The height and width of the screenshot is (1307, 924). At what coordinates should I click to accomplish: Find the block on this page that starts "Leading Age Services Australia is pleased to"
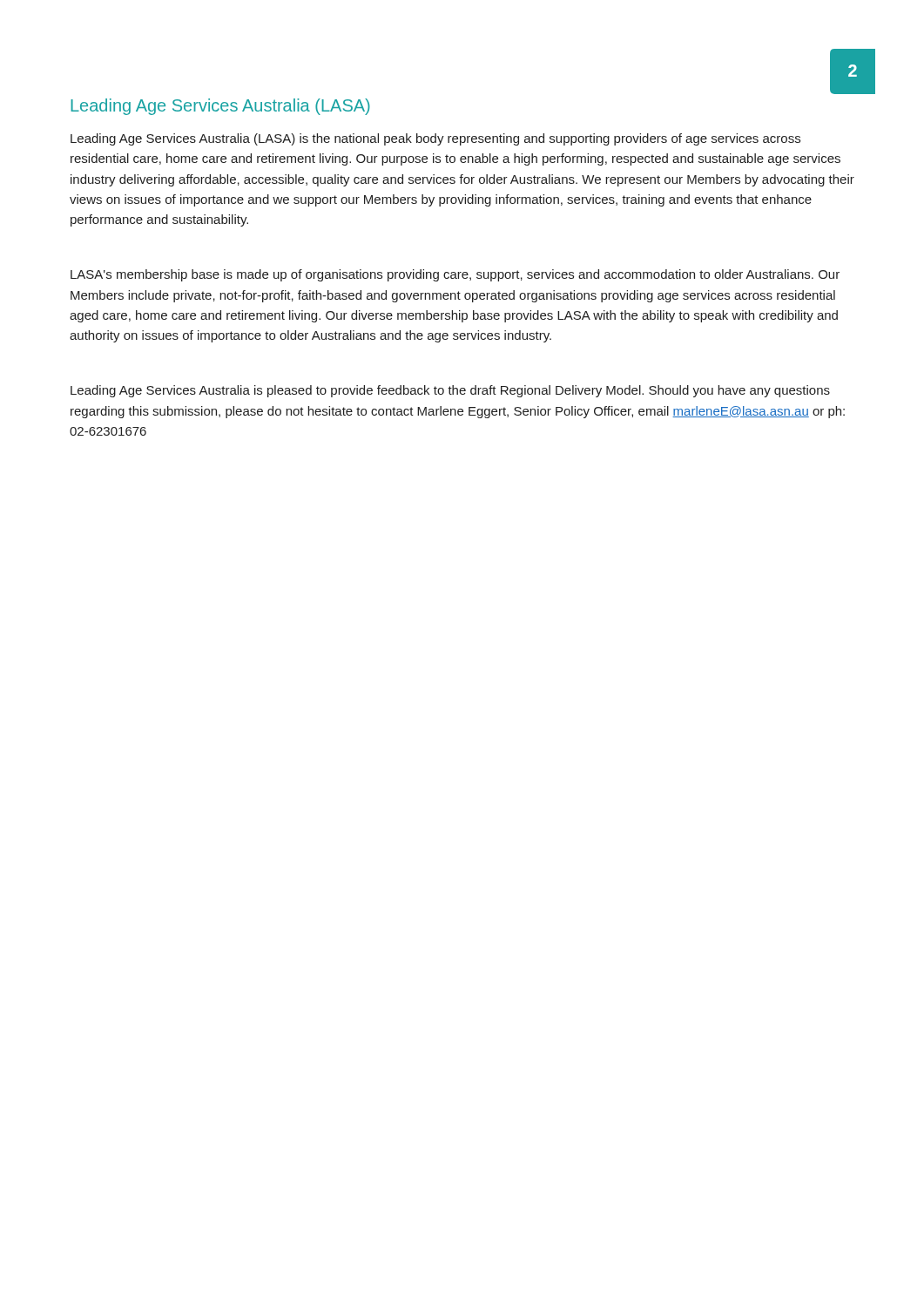click(x=462, y=410)
